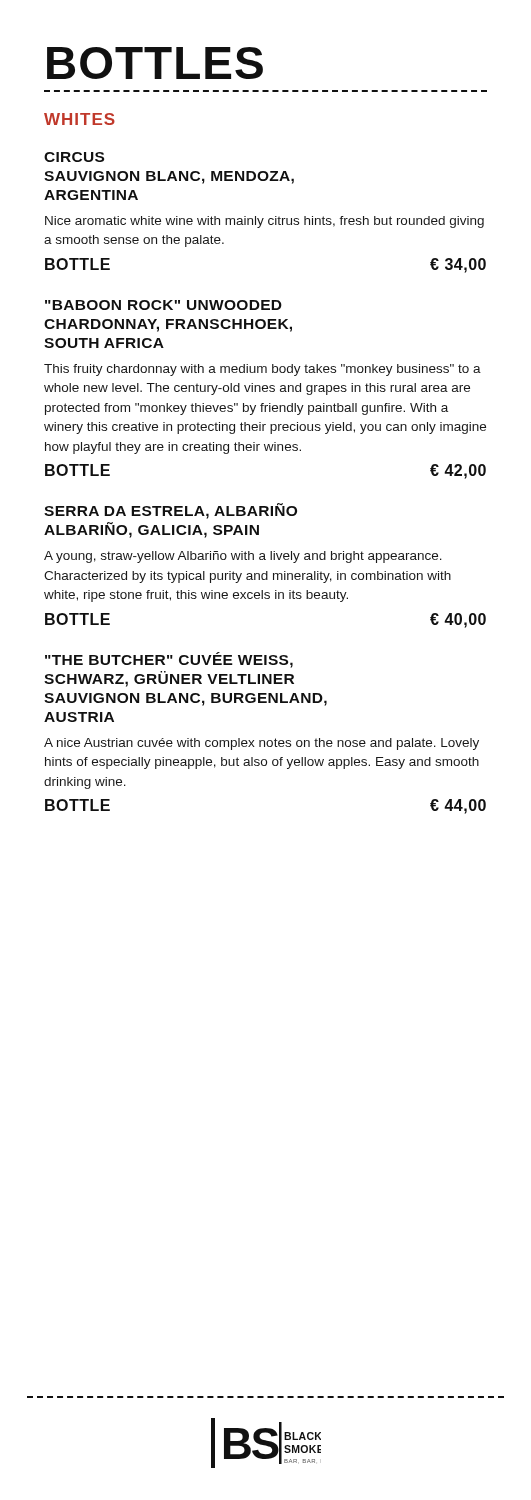Locate the text block that says "A nice Austrian"
This screenshot has height=1500, width=531.
pos(262,762)
